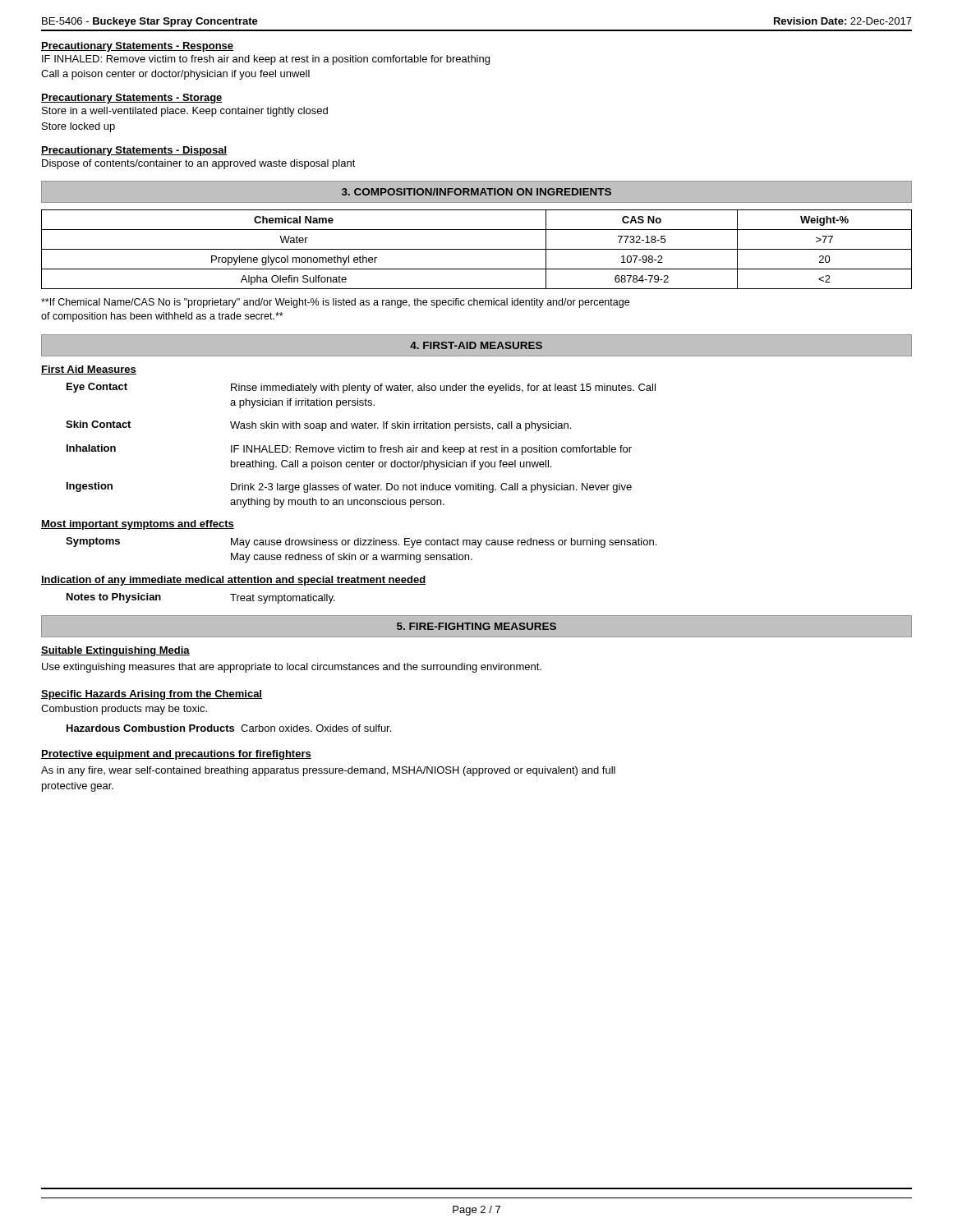Click on the table containing "Chemical Name"
The height and width of the screenshot is (1232, 953).
point(476,249)
